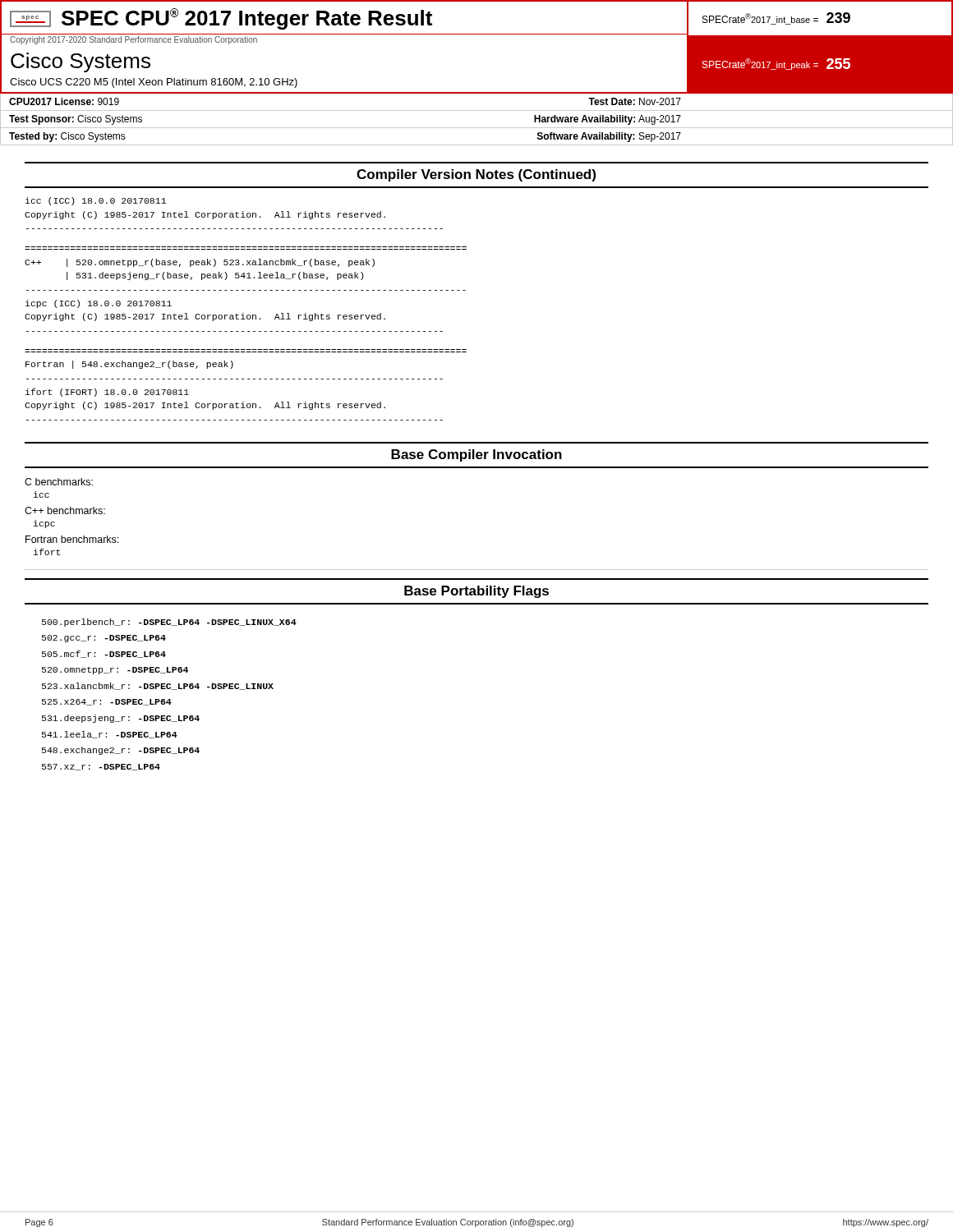
Task: Locate the text "Fortran benchmarks: ifort"
Action: pos(72,539)
